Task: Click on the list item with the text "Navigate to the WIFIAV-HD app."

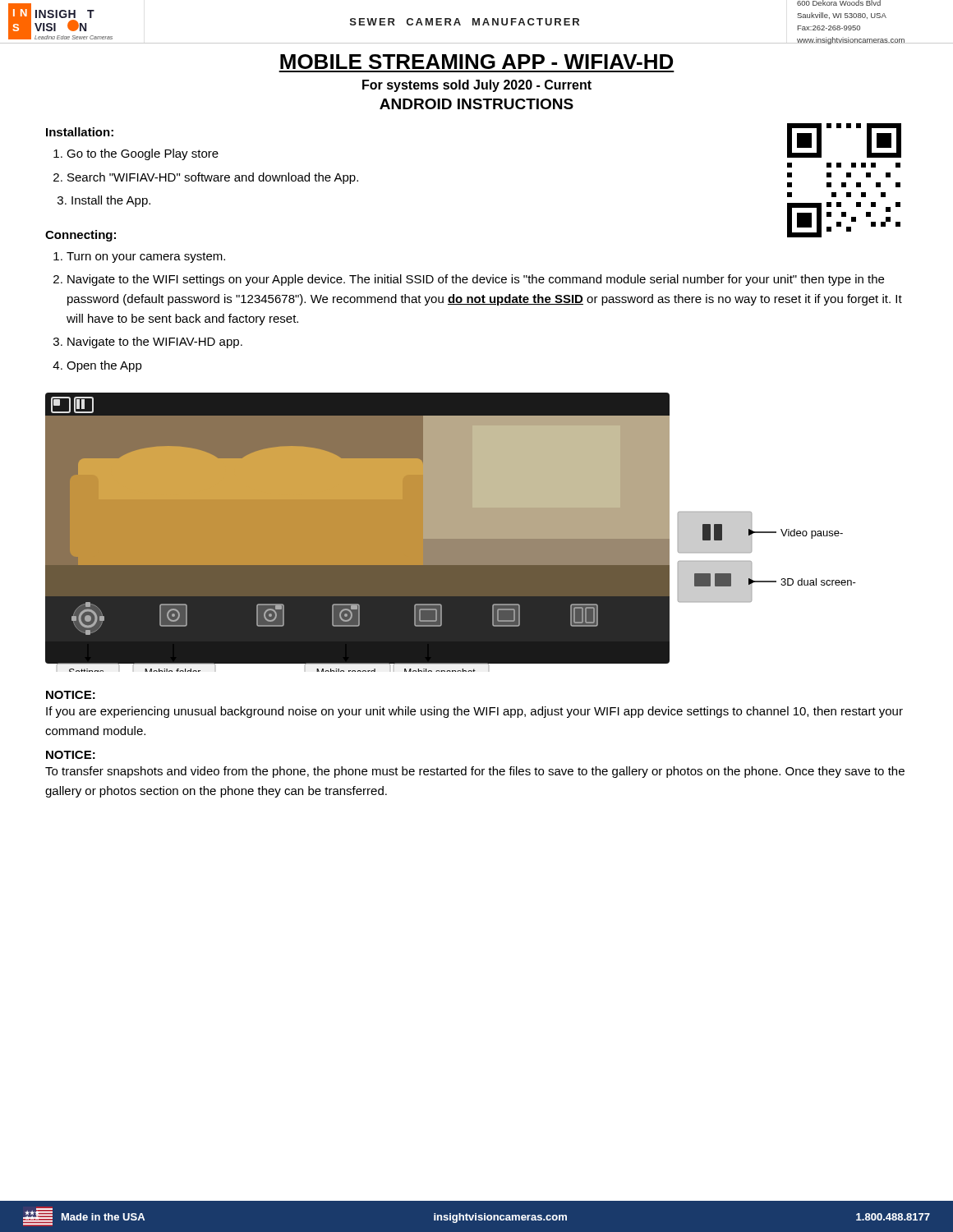Action: point(155,341)
